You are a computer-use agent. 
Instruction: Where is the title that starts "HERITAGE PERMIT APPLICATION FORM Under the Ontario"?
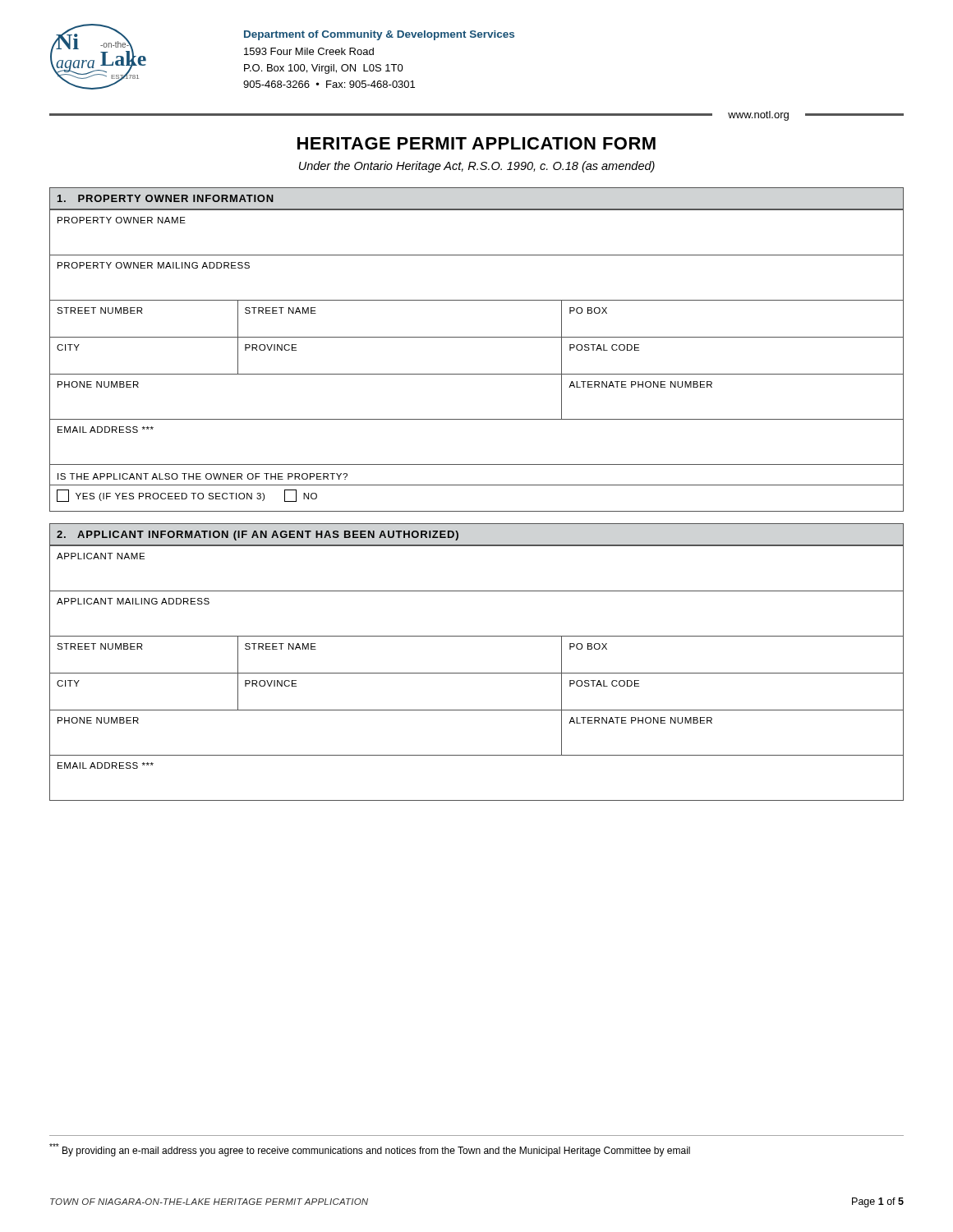click(x=476, y=153)
